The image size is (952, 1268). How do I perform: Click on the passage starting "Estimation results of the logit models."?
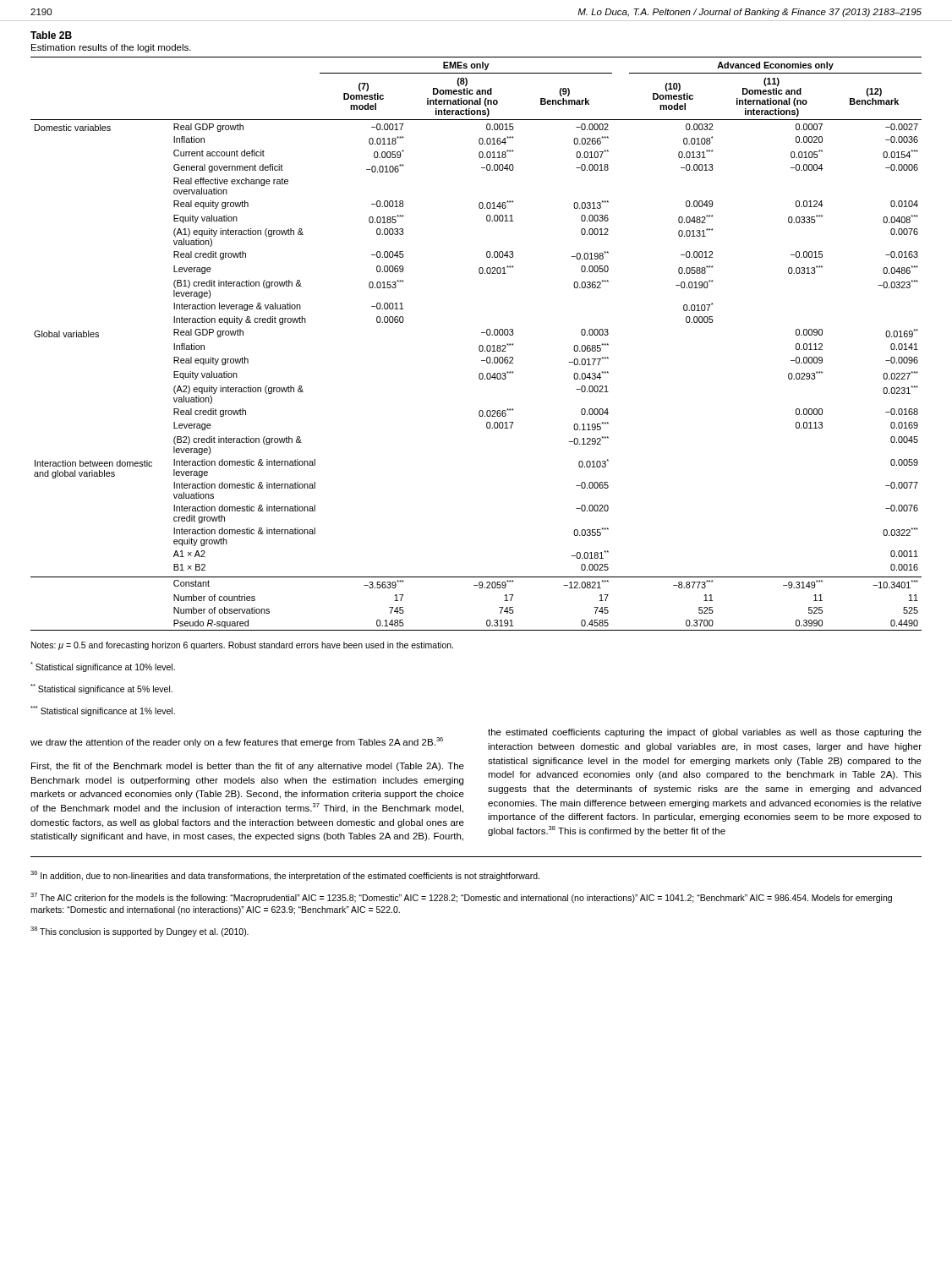(x=111, y=47)
